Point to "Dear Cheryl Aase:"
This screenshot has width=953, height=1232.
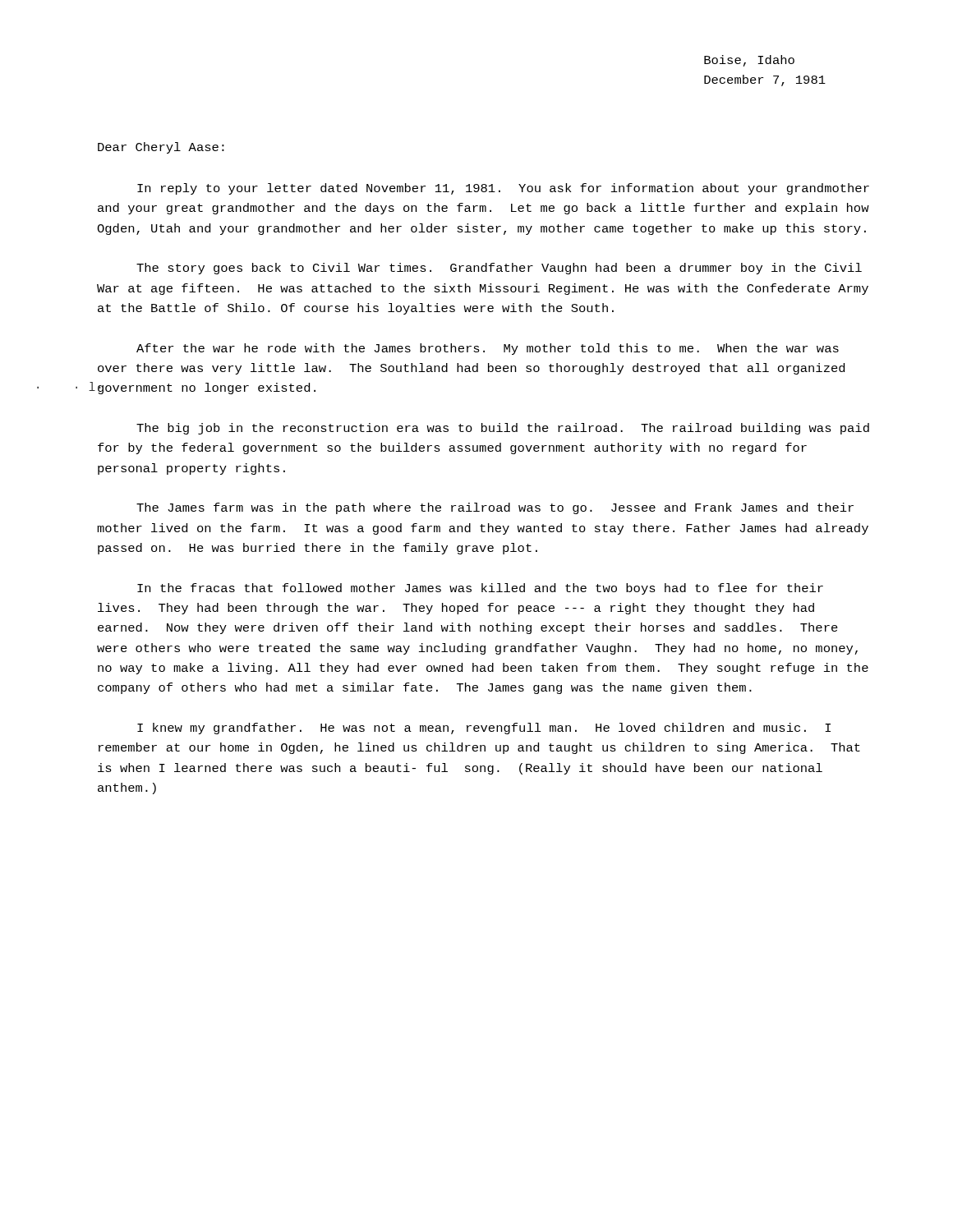(162, 148)
